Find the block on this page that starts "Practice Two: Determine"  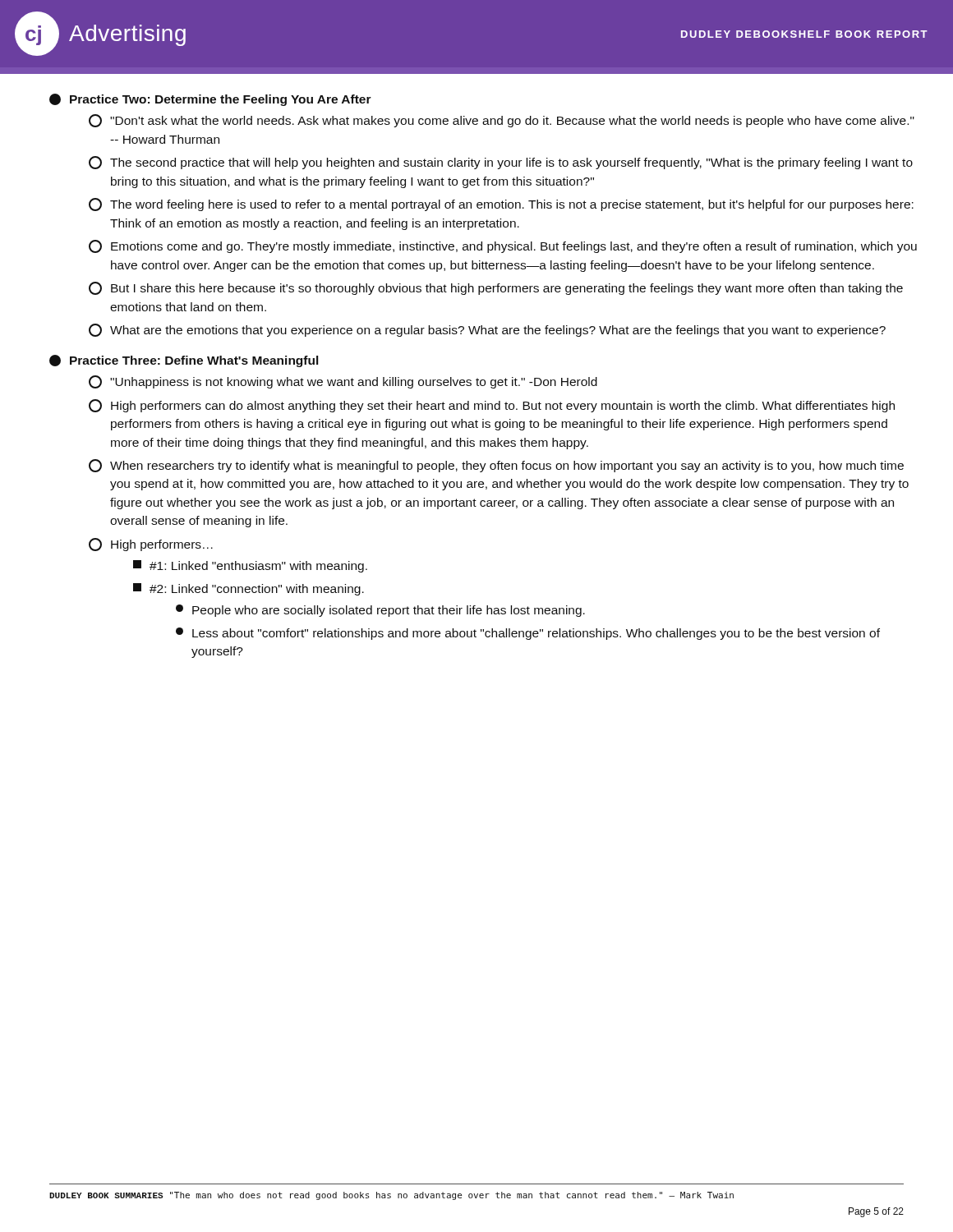(485, 218)
